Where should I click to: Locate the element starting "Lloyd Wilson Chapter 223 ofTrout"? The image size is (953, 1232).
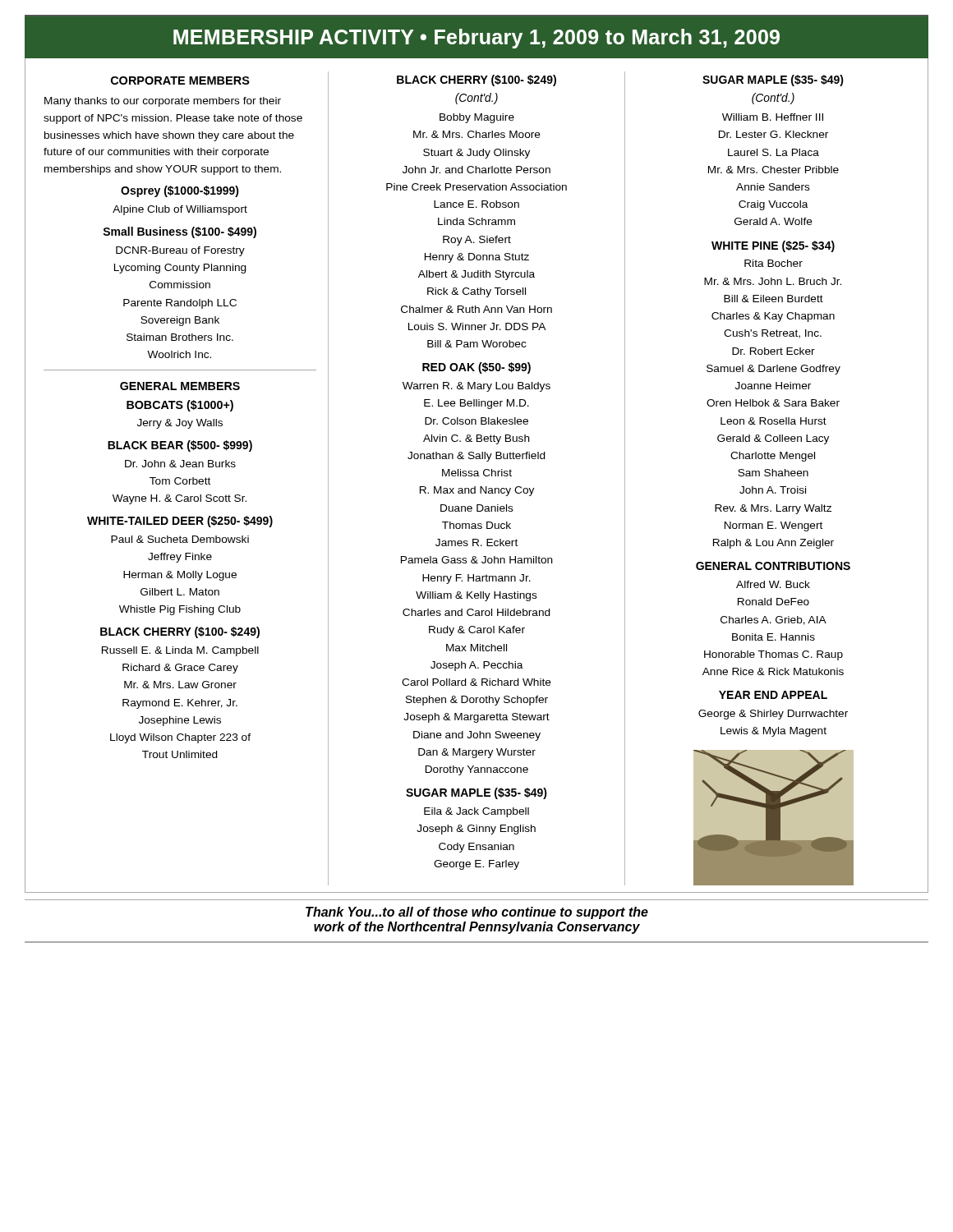click(180, 746)
